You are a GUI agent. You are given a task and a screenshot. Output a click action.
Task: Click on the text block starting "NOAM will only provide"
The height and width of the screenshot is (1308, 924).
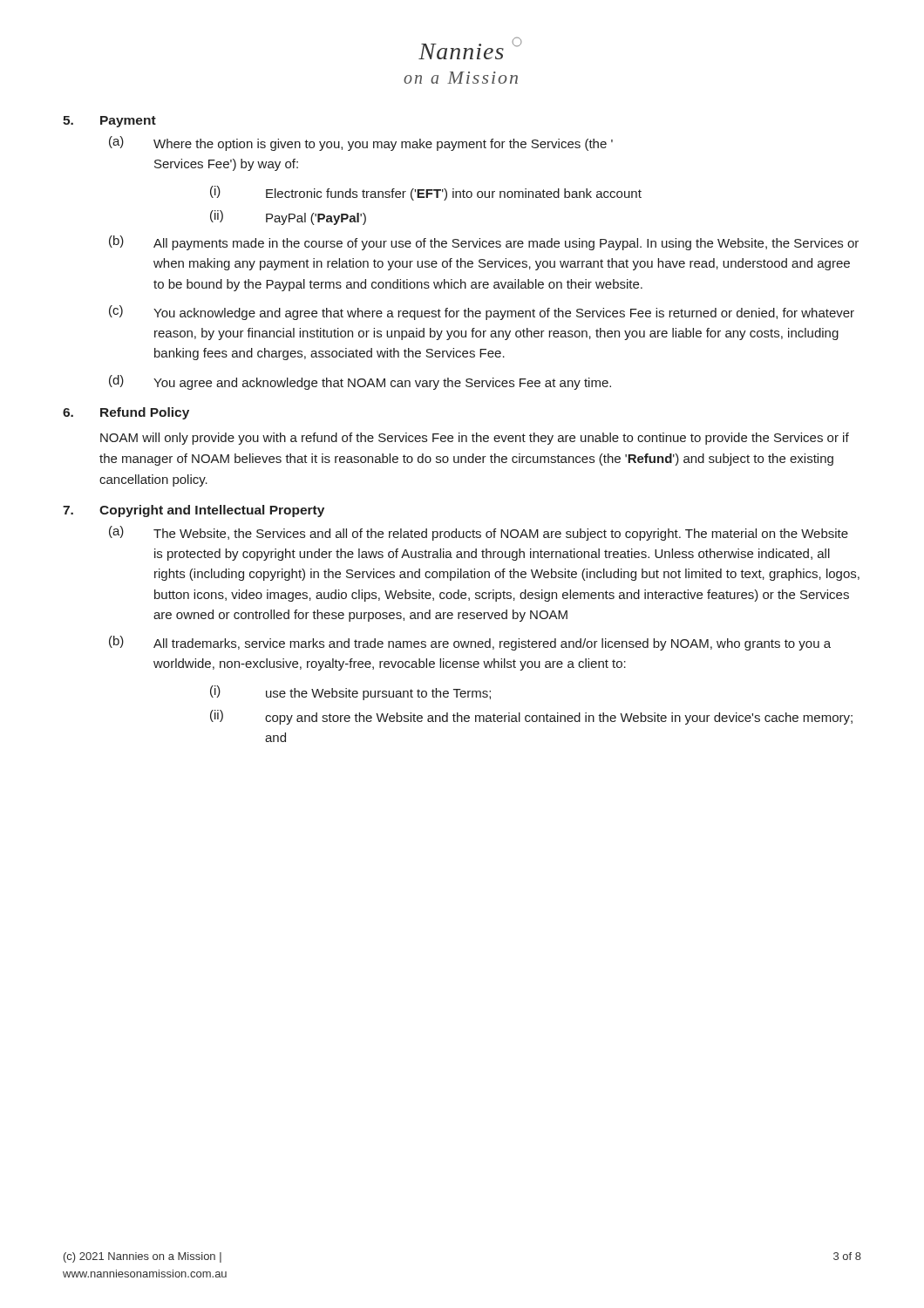[x=480, y=458]
